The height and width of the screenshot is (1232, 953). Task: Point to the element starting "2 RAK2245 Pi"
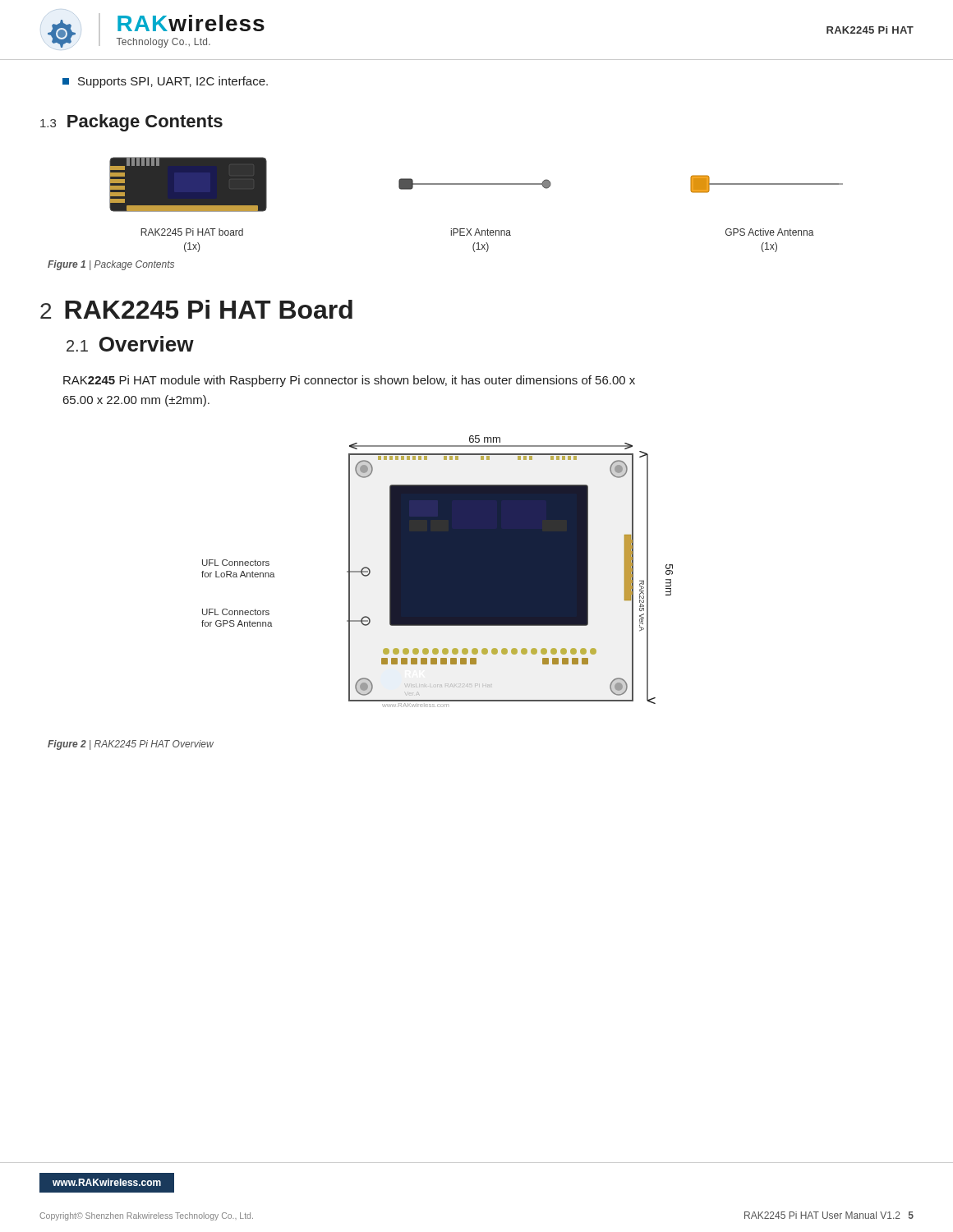point(197,310)
